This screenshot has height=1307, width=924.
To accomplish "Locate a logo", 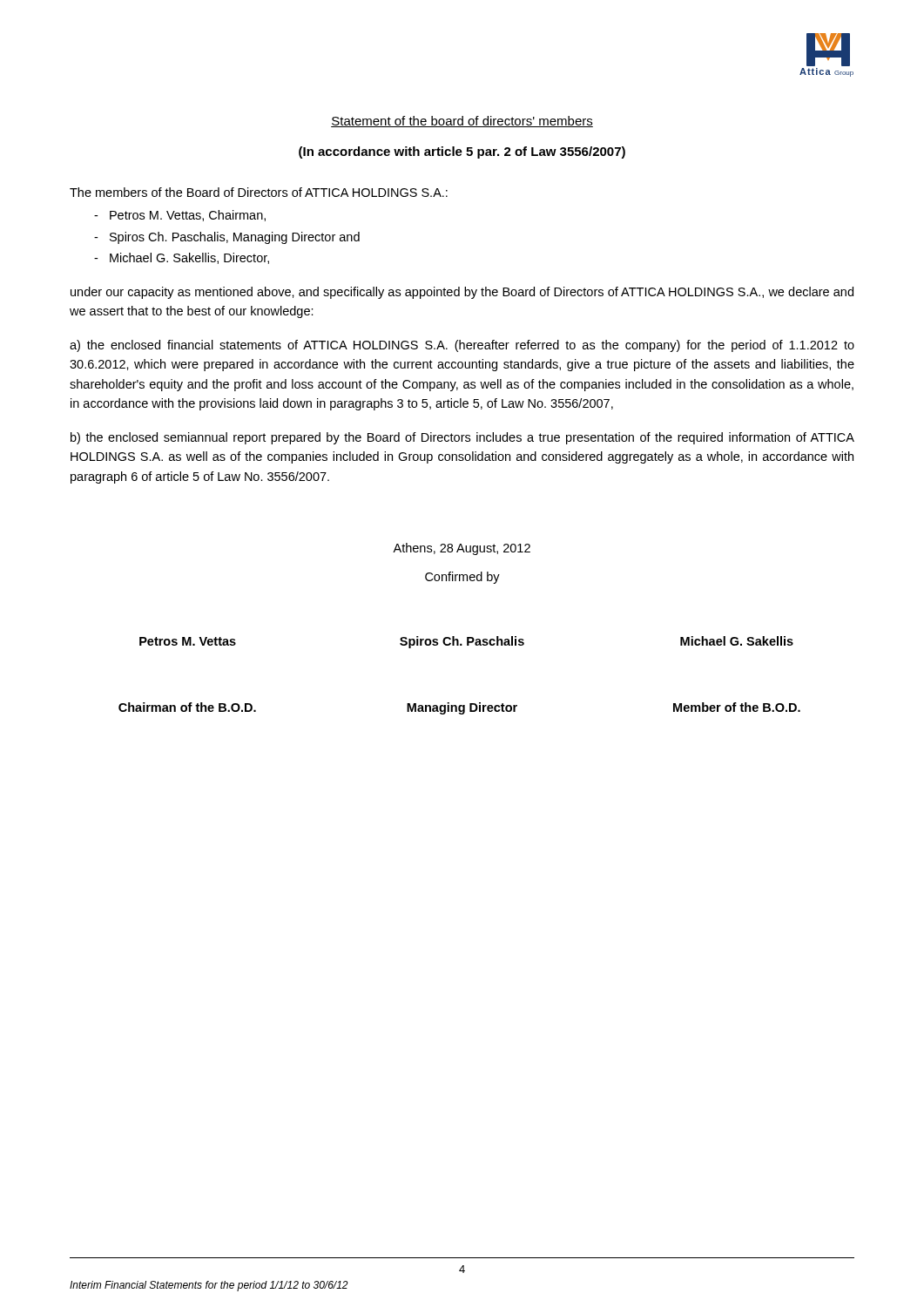I will coord(828,53).
